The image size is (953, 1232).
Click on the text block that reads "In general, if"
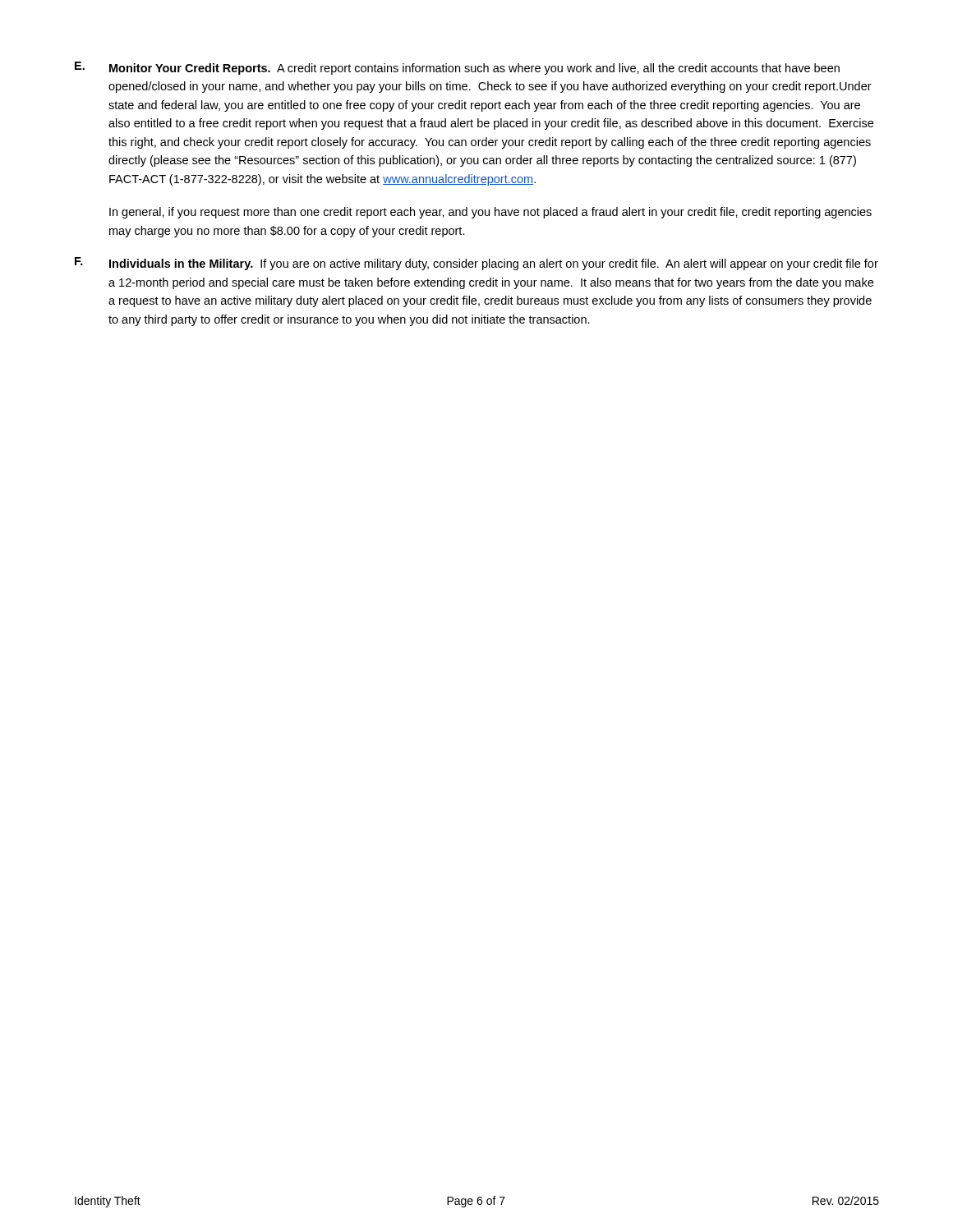(490, 221)
